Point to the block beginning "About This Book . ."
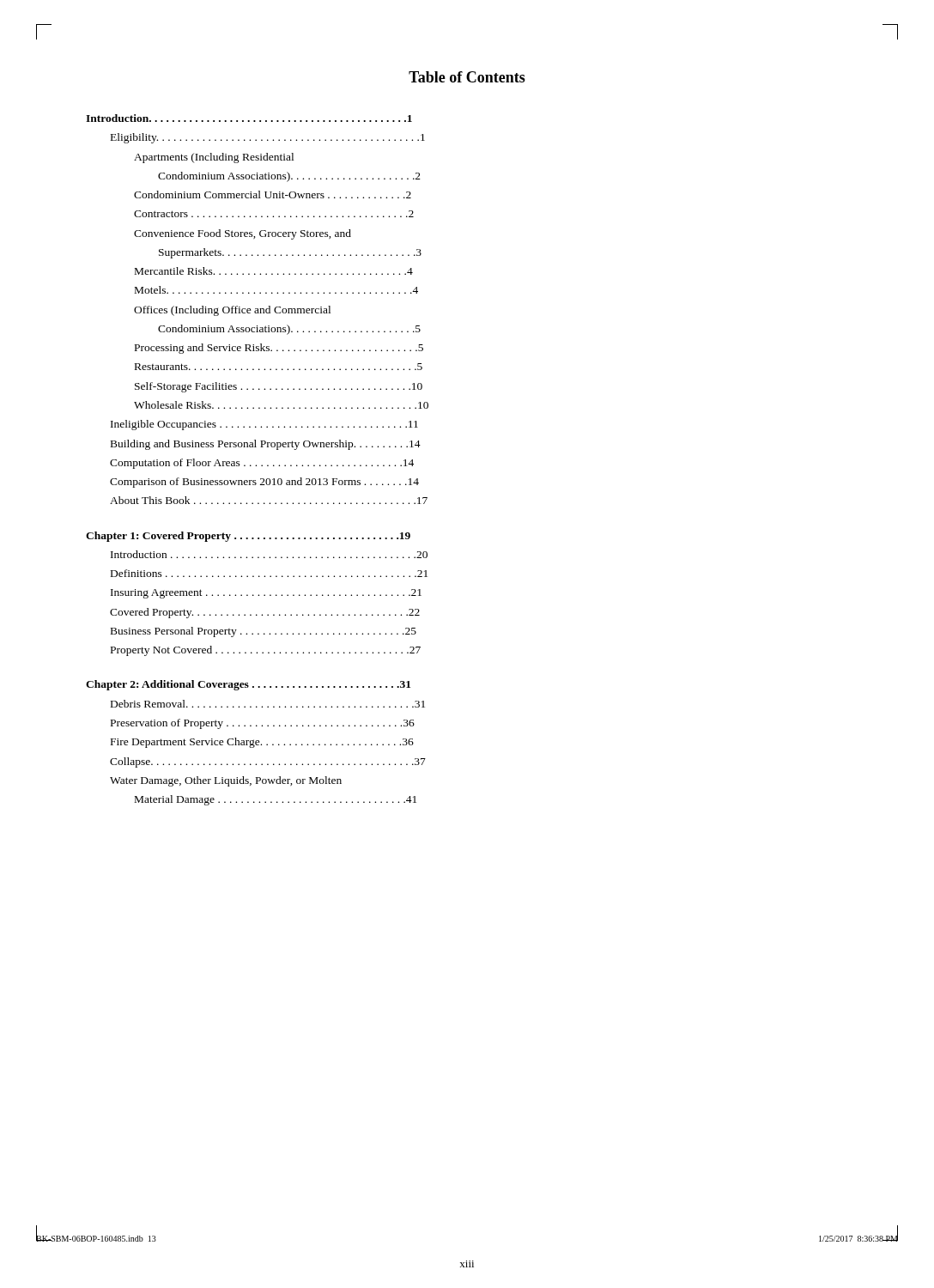 pyautogui.click(x=269, y=500)
